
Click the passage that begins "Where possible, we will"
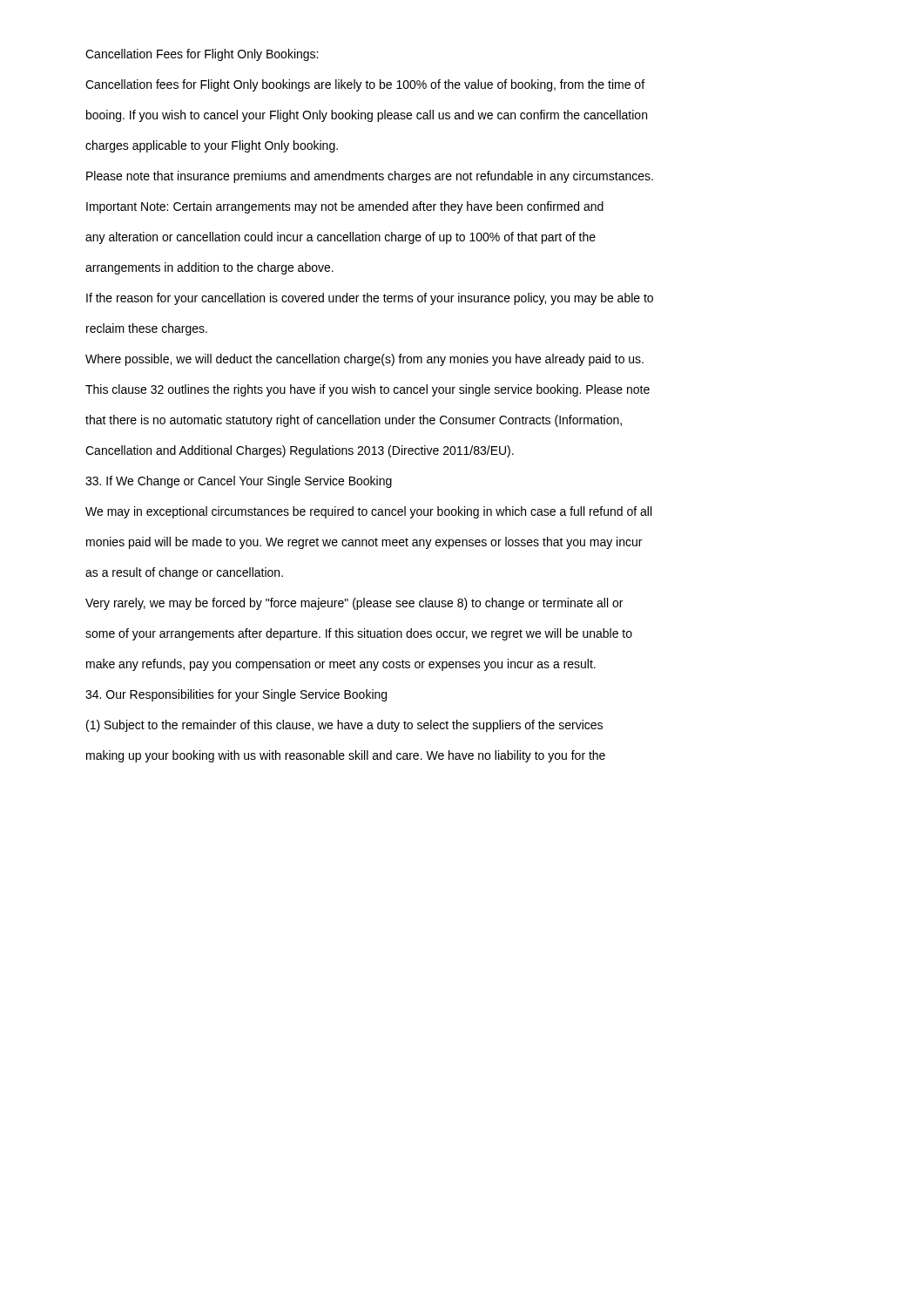click(365, 359)
